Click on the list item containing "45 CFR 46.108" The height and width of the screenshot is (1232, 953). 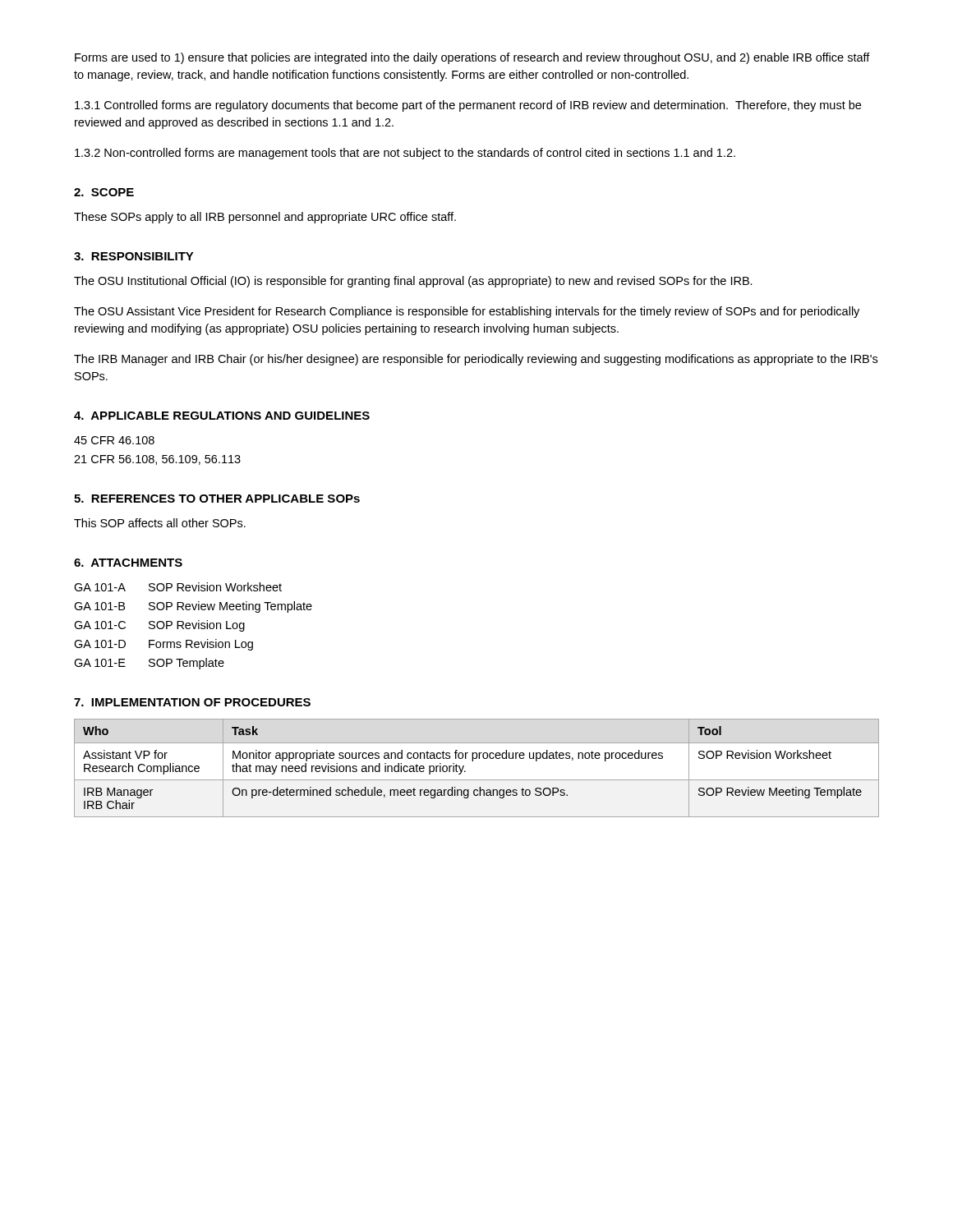coord(114,440)
